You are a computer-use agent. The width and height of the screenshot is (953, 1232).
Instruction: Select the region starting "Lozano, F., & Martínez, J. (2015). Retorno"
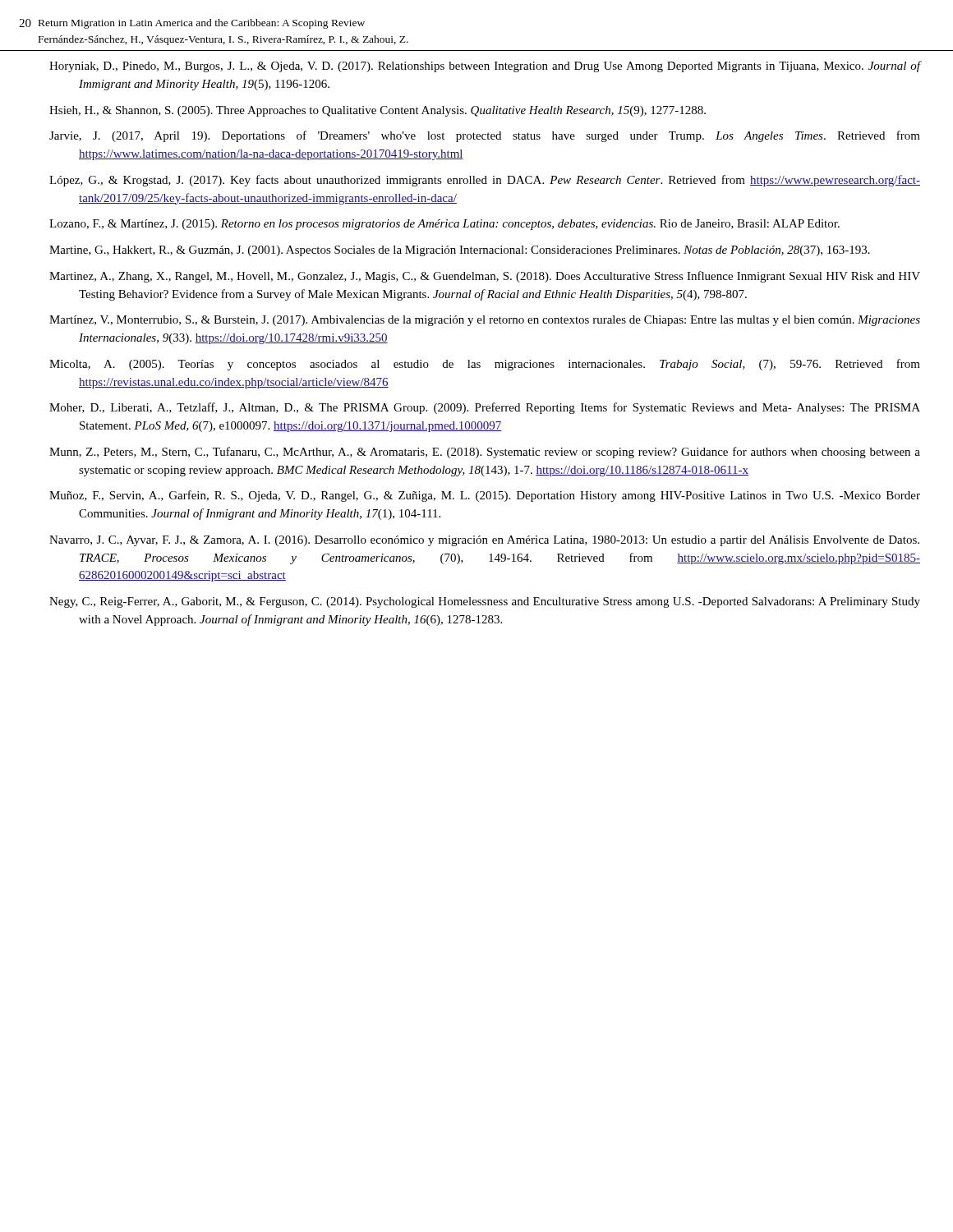445,224
